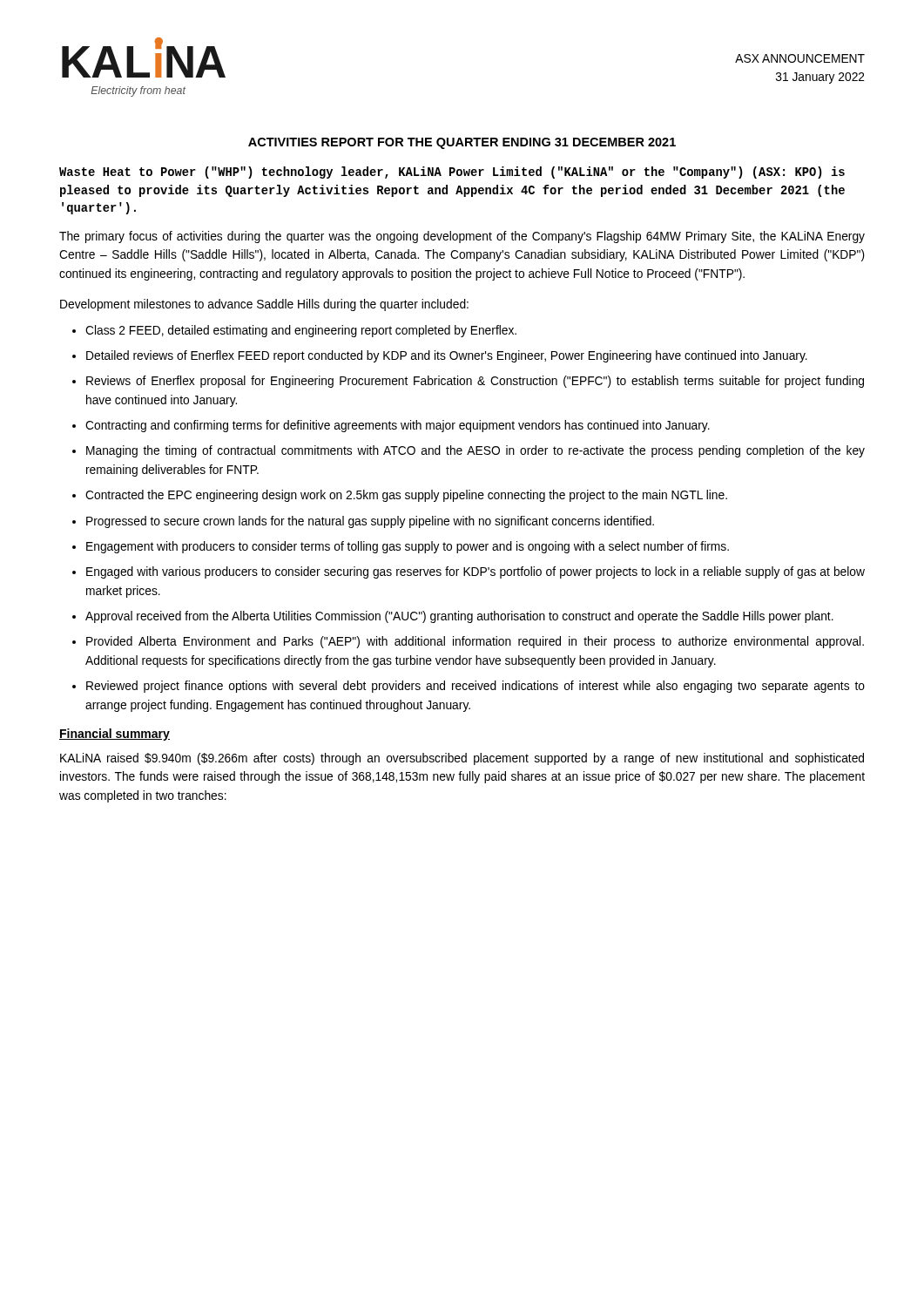
Task: Where is the passage that starts "Reviewed project finance"?
Action: click(475, 696)
